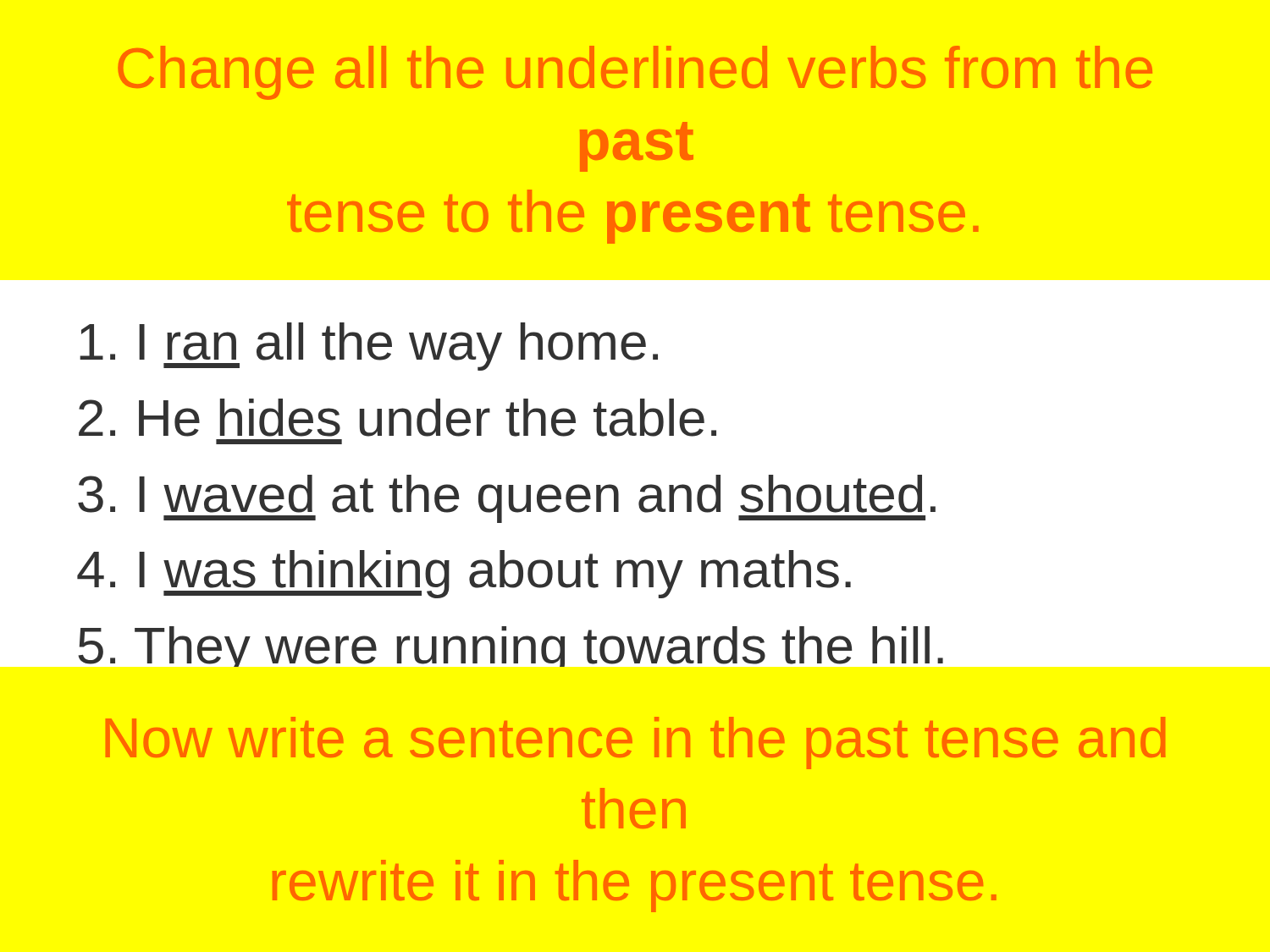Find the text block starting "Change all the underlined verbs"

pos(635,140)
